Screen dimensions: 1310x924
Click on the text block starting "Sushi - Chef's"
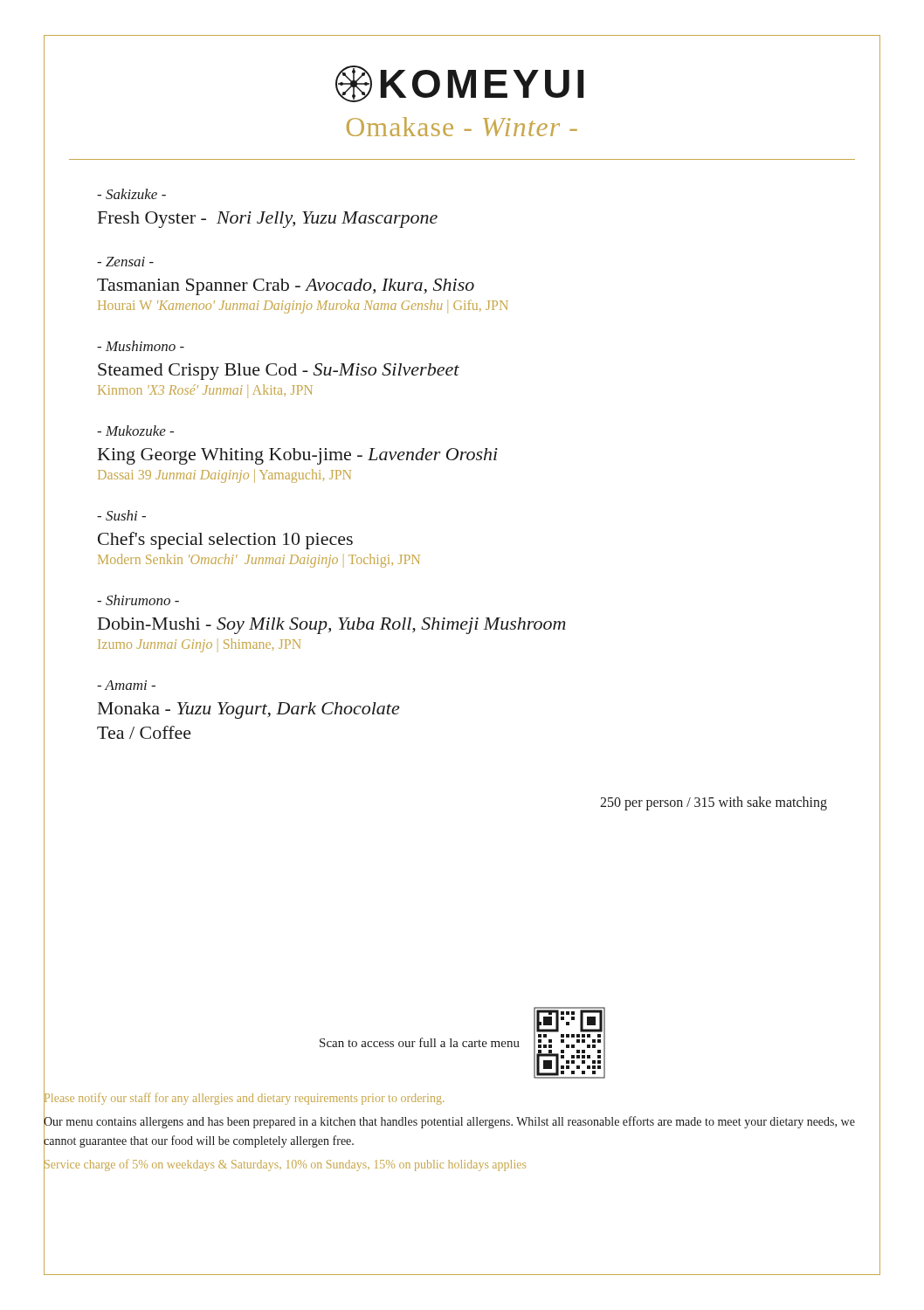click(x=121, y=515)
